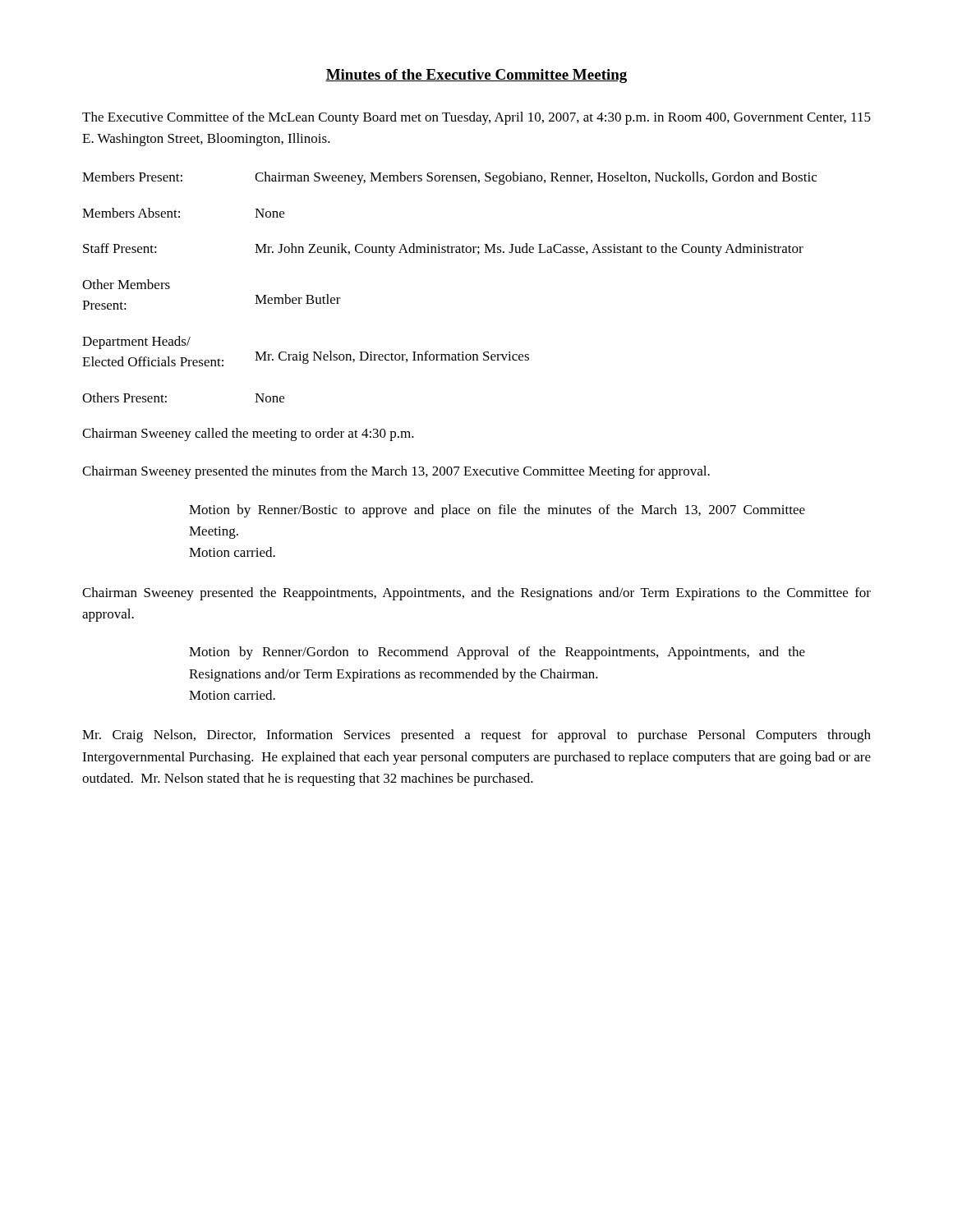Find the text block that reads "The Executive Committee of"
The height and width of the screenshot is (1232, 953).
click(476, 128)
